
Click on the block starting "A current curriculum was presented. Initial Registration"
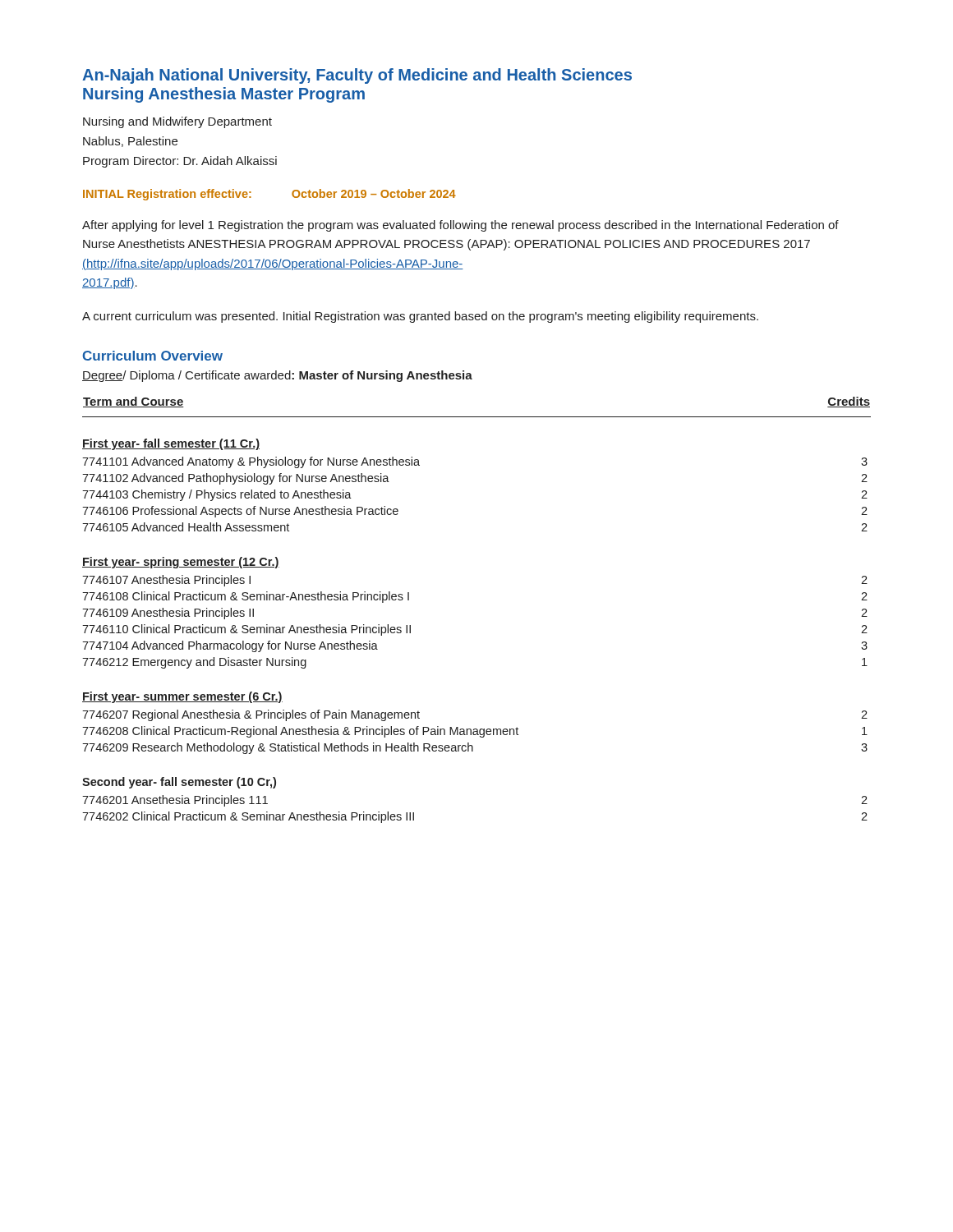pyautogui.click(x=421, y=316)
